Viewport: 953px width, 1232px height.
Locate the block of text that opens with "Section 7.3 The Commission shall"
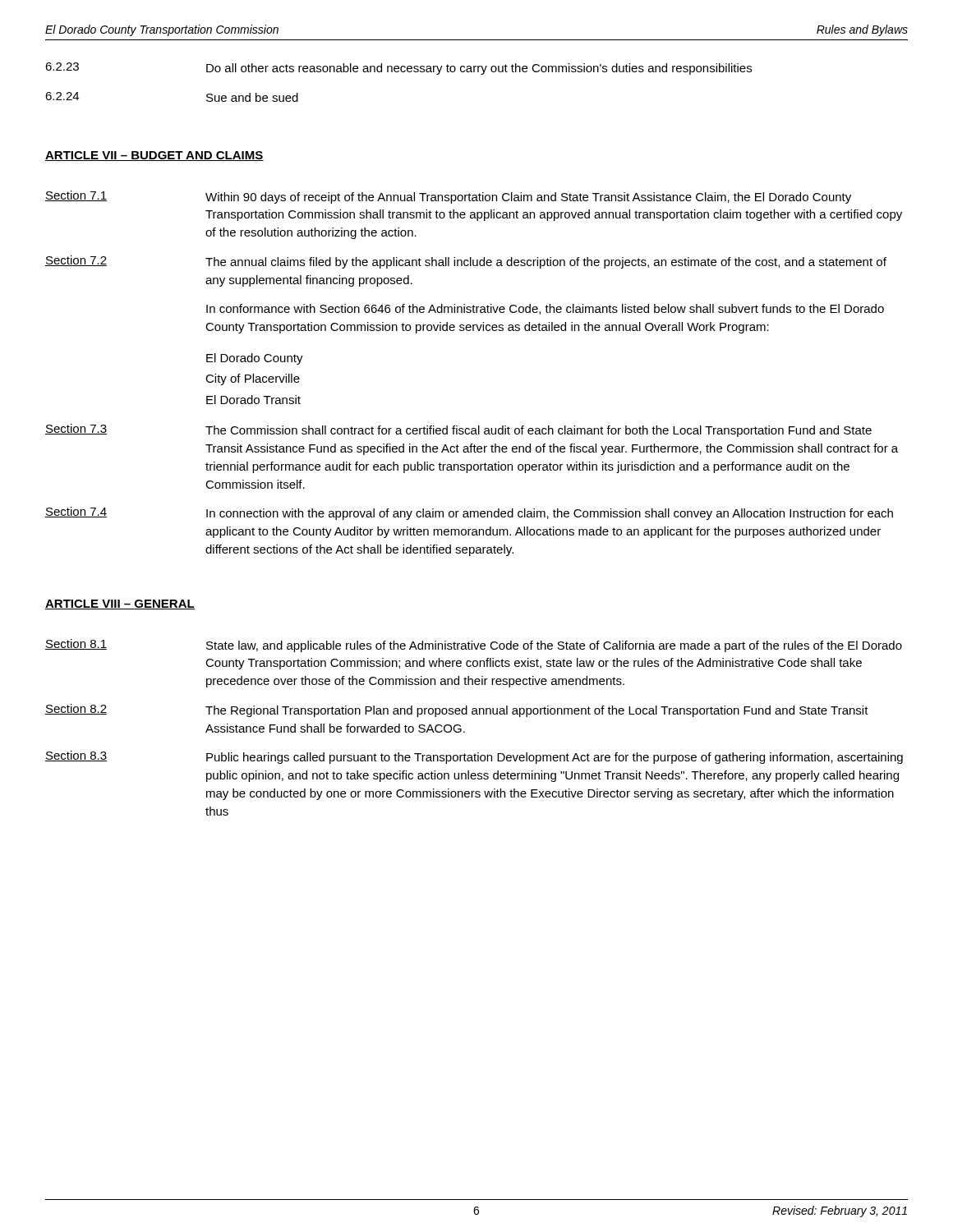(x=476, y=457)
